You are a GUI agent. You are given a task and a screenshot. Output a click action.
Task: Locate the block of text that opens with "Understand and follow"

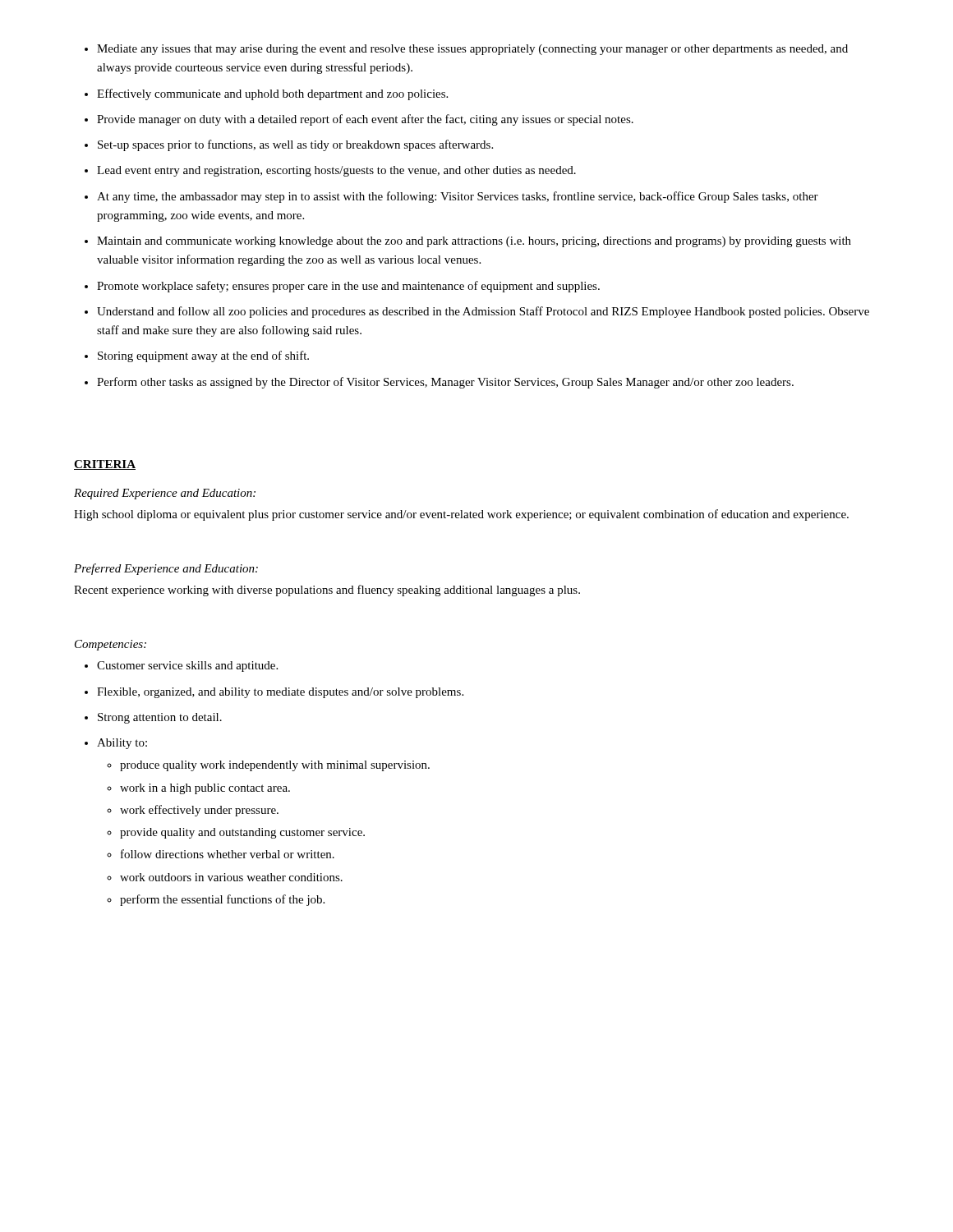tap(483, 321)
